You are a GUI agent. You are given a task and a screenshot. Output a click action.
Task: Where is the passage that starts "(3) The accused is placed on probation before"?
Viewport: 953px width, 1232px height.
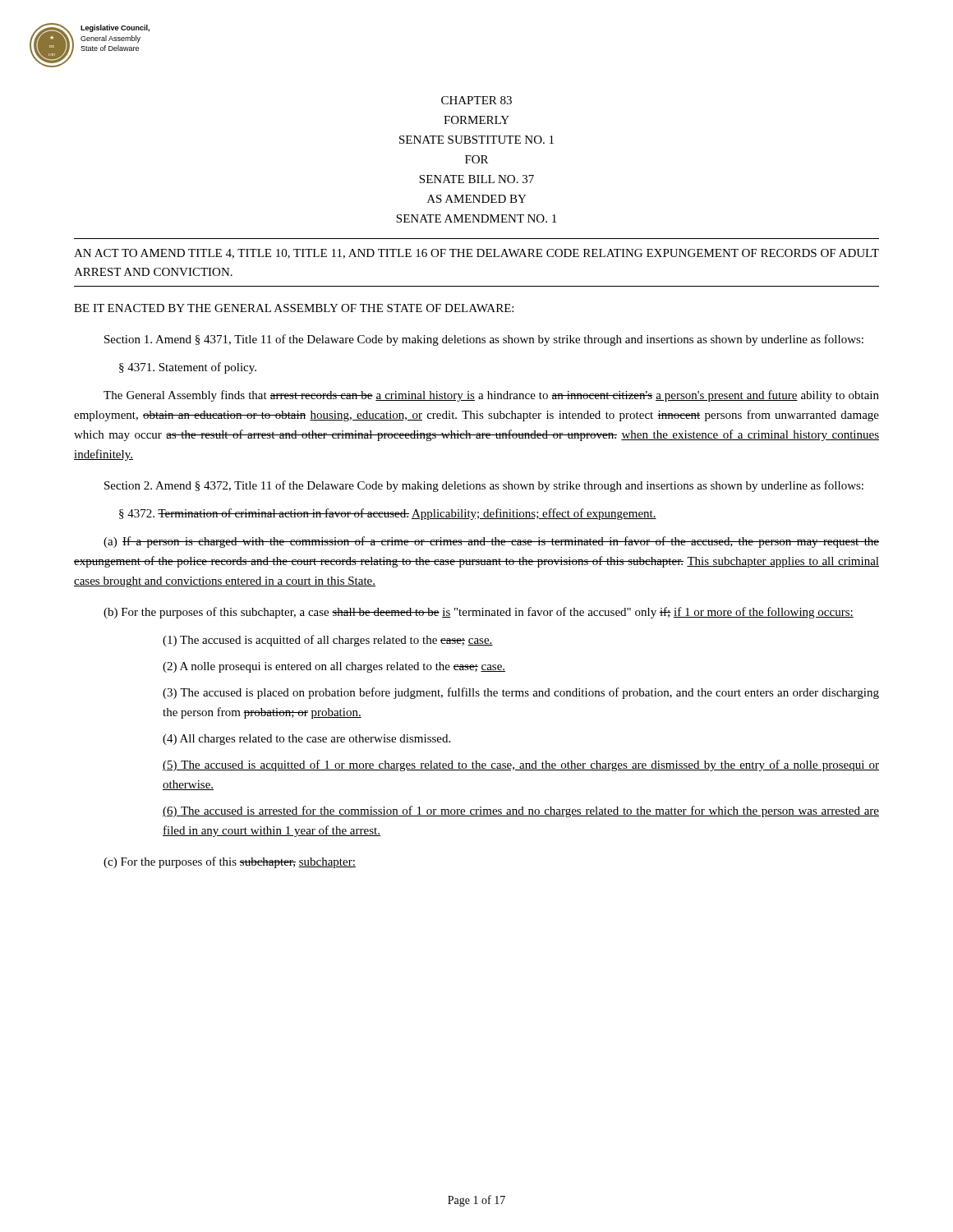coord(521,702)
